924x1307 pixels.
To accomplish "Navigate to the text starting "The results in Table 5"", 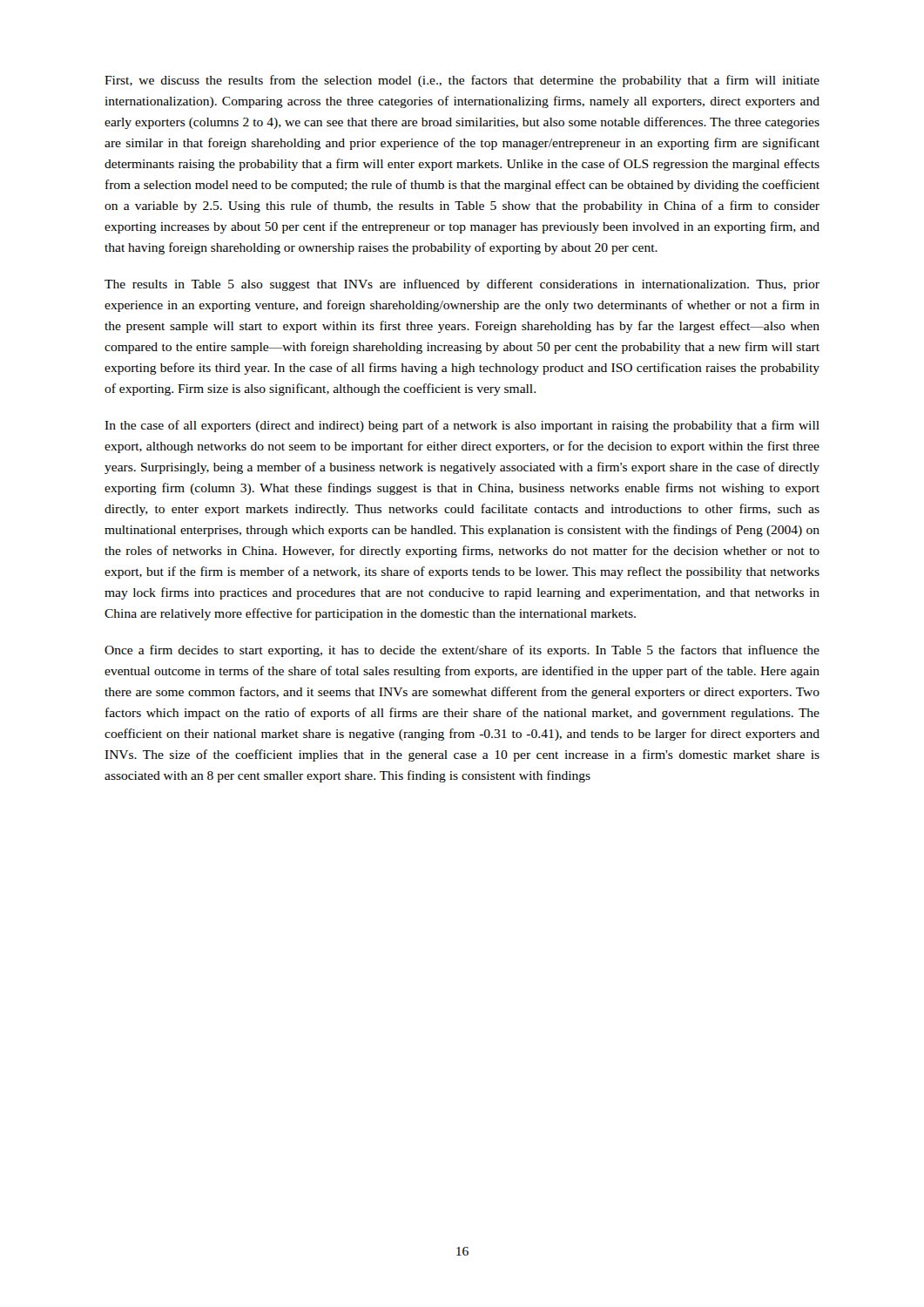I will (x=462, y=336).
